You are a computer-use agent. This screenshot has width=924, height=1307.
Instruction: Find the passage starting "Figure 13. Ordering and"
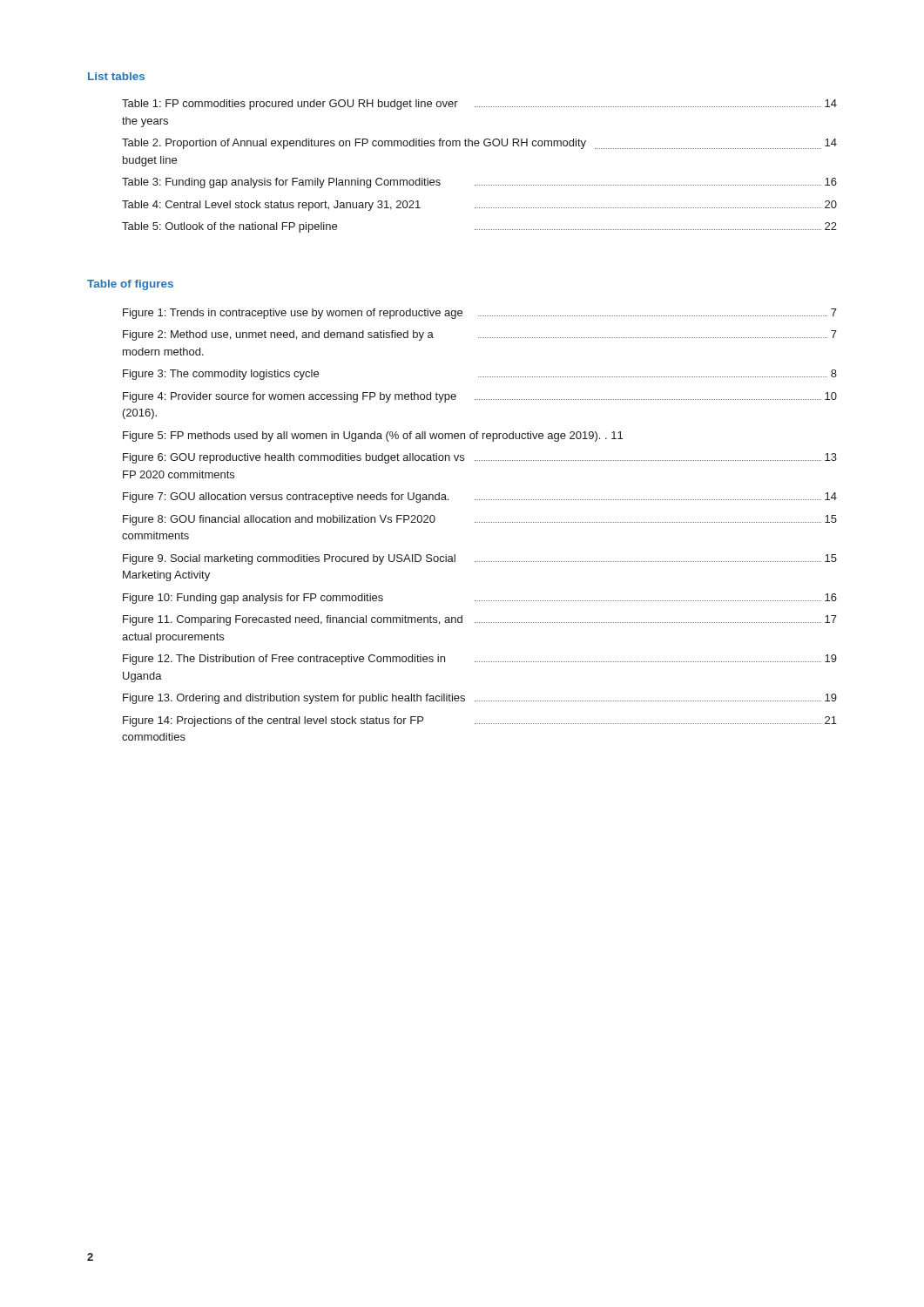(479, 698)
